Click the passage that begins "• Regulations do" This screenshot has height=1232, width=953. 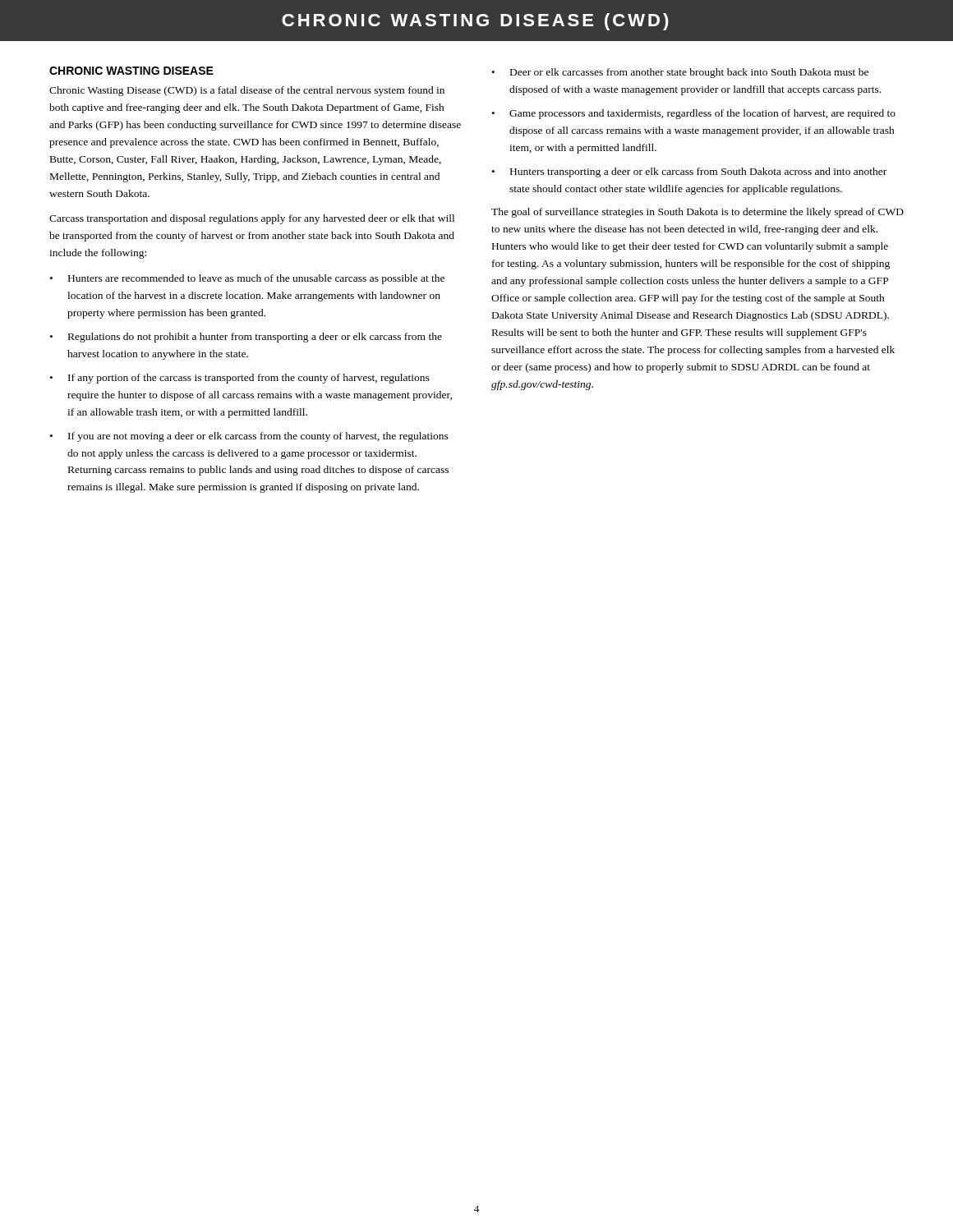255,346
